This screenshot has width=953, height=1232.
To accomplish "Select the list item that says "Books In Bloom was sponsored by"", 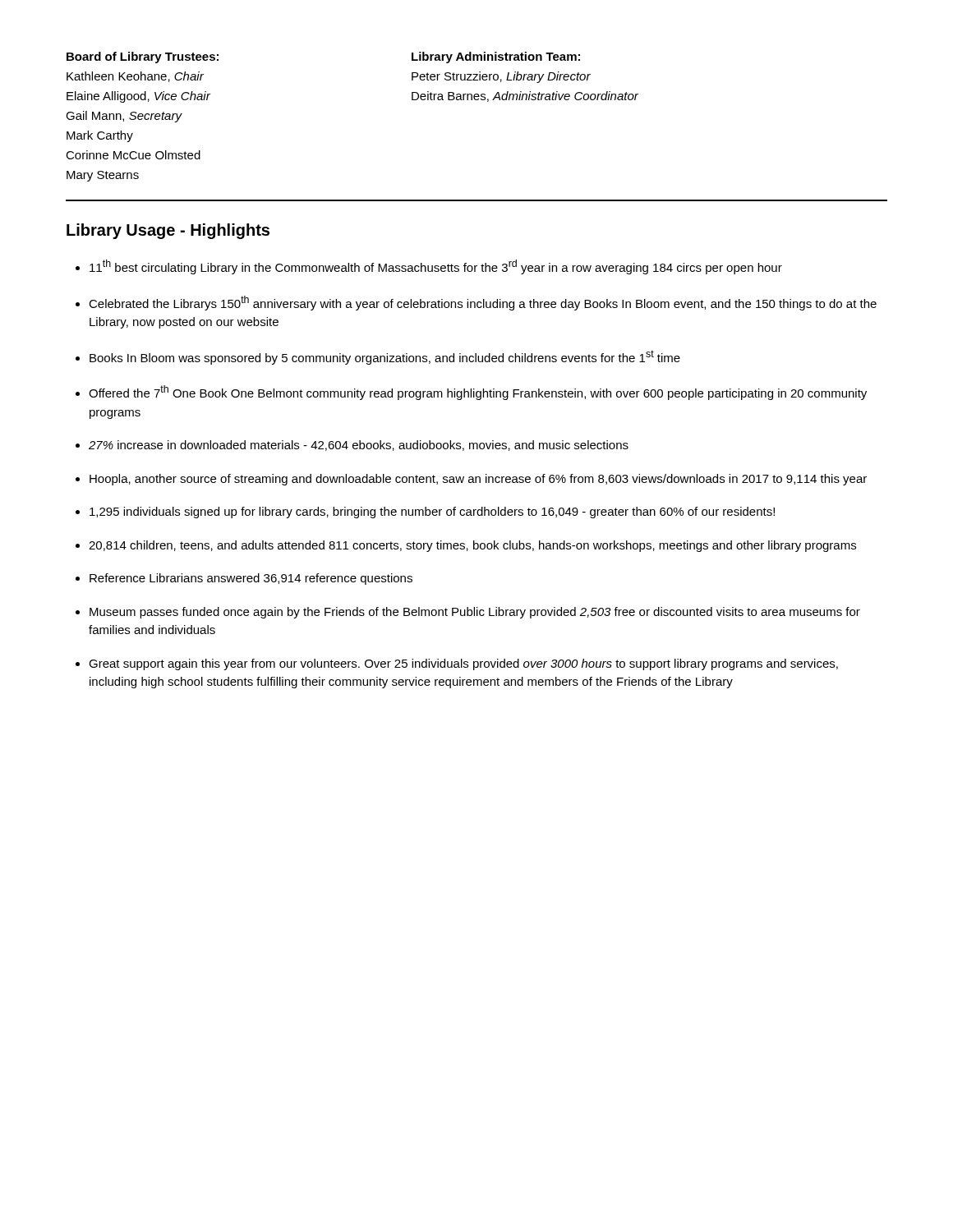I will coord(385,356).
